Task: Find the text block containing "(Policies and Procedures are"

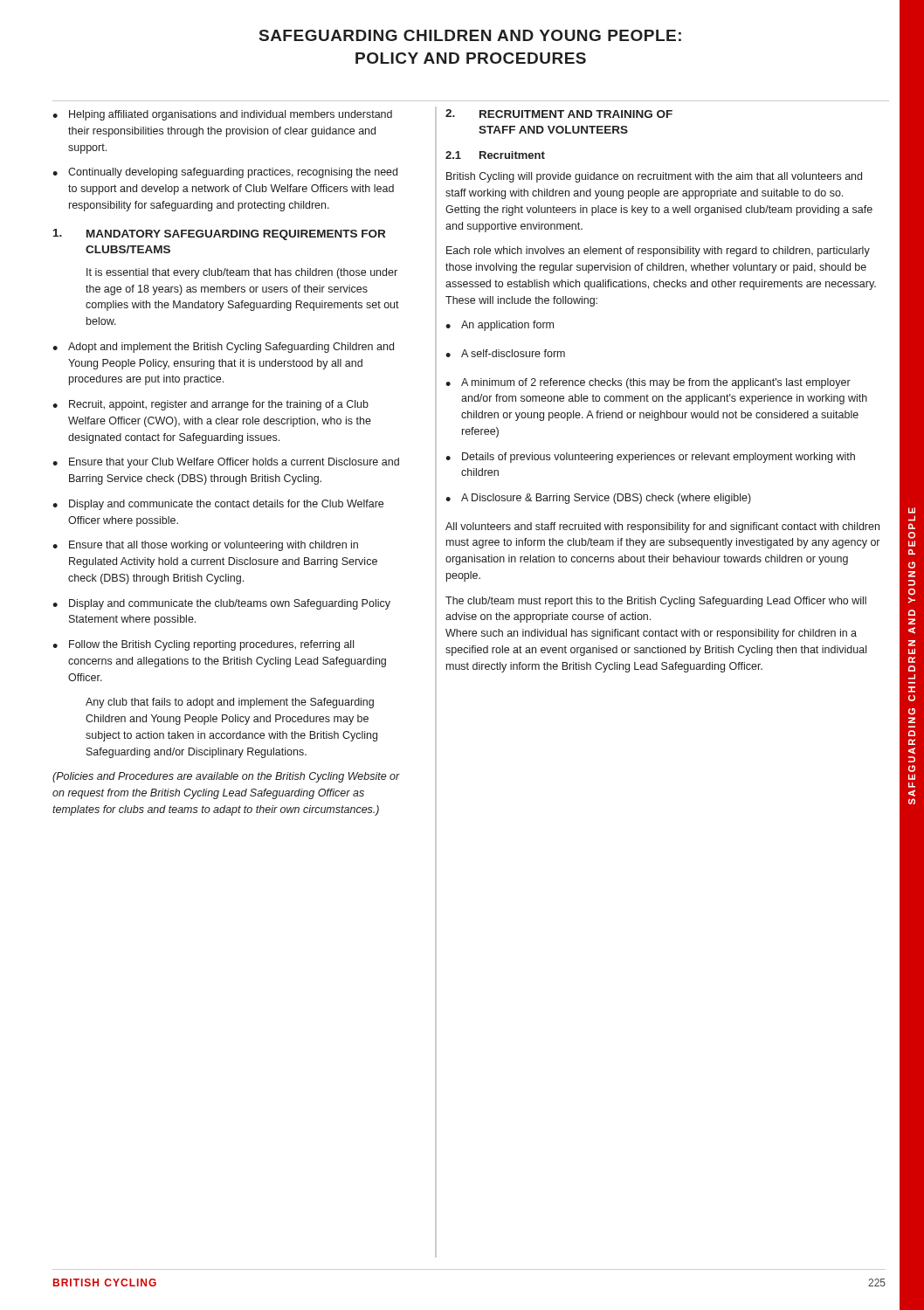Action: click(226, 793)
